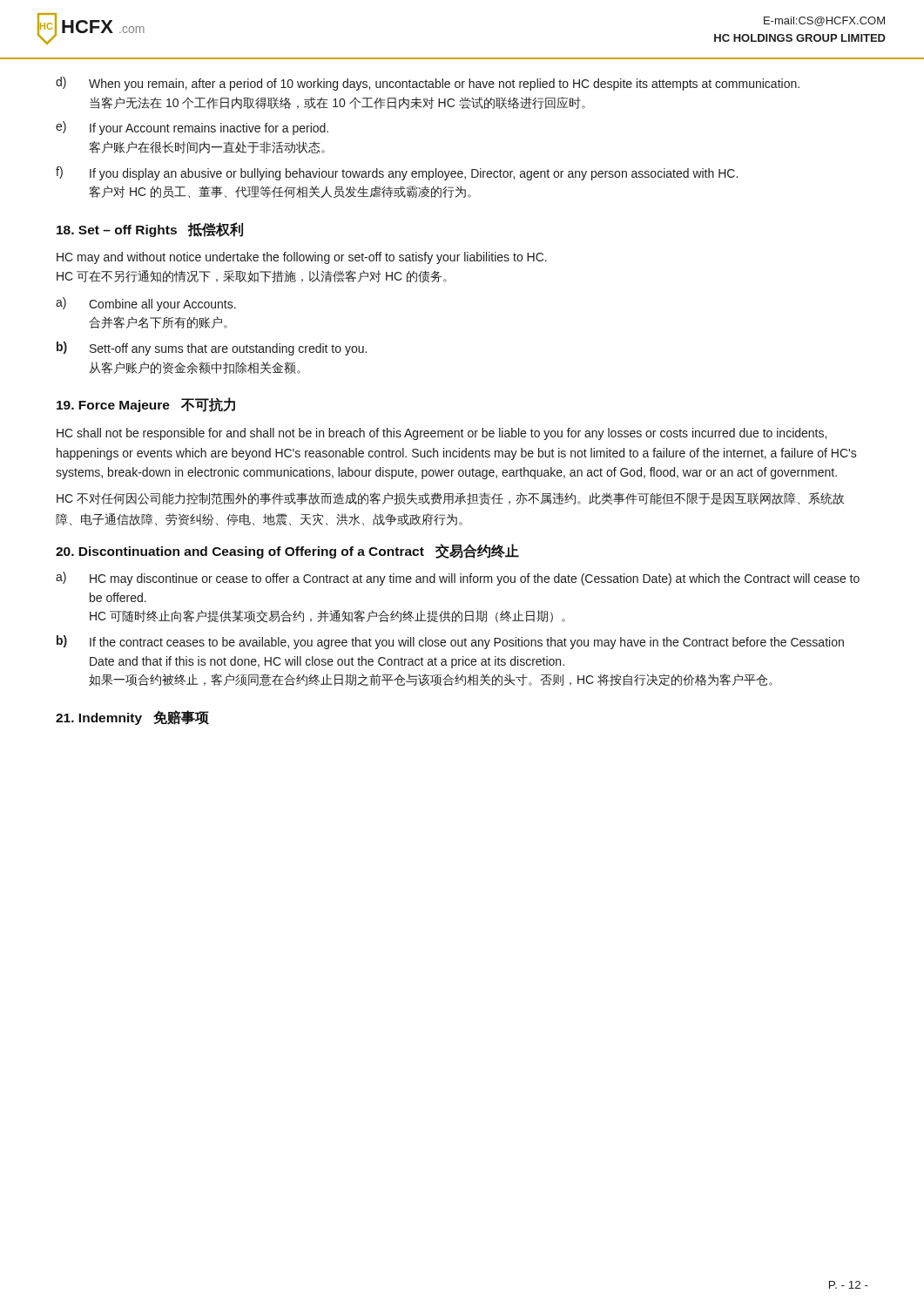Click on the text starting "HC 不对任何因公司能力控制范围外的事件或事故而造成的客户损失或费用承担责任，亦不属违约。此类事件可能但不限于是因互联网故障、系统故障、电子通信故障、劳资纠纷、停电、地震、天灾、洪水、战争或政府行为。"

coord(450,509)
